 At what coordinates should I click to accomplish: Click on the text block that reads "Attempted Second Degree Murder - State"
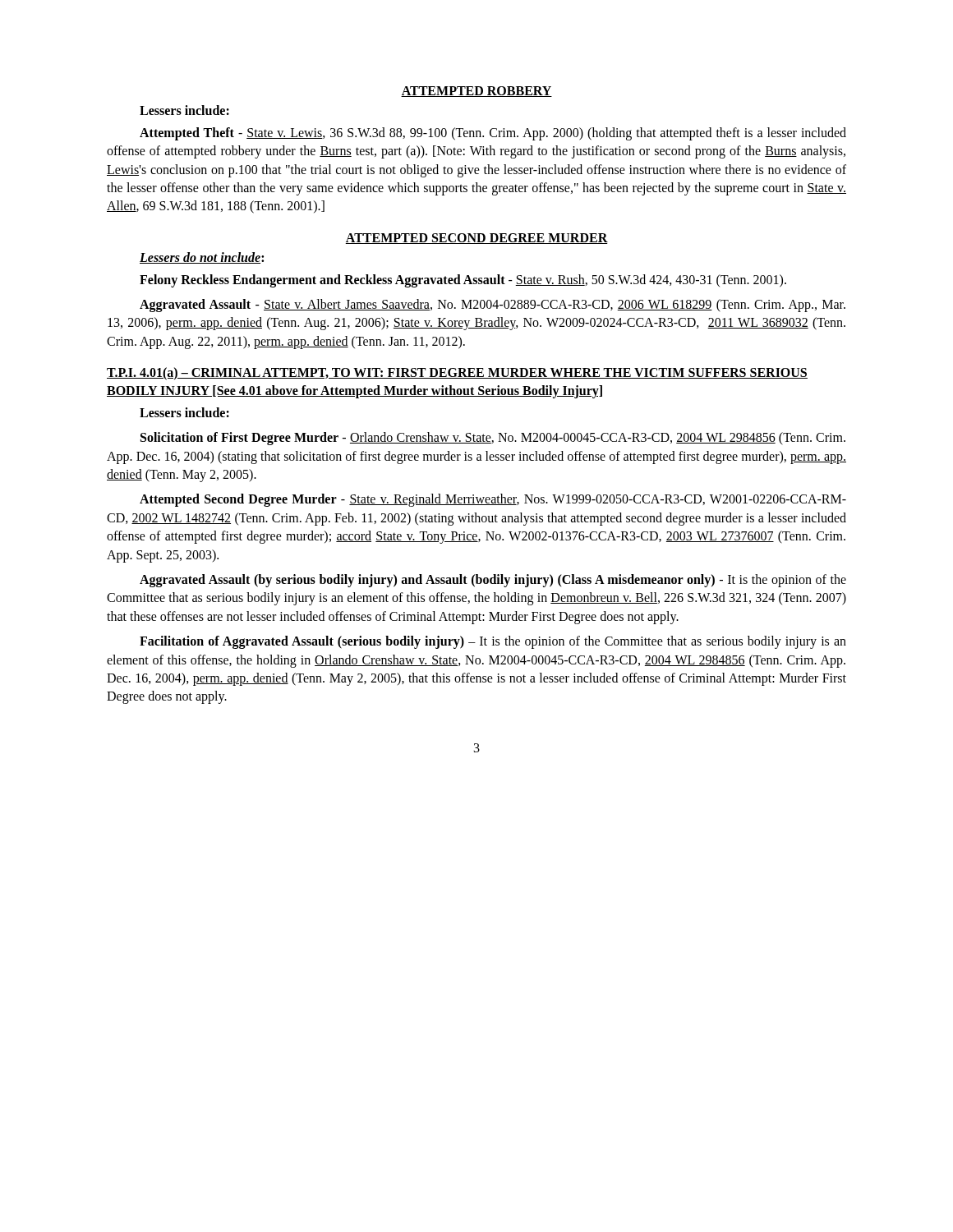point(476,527)
